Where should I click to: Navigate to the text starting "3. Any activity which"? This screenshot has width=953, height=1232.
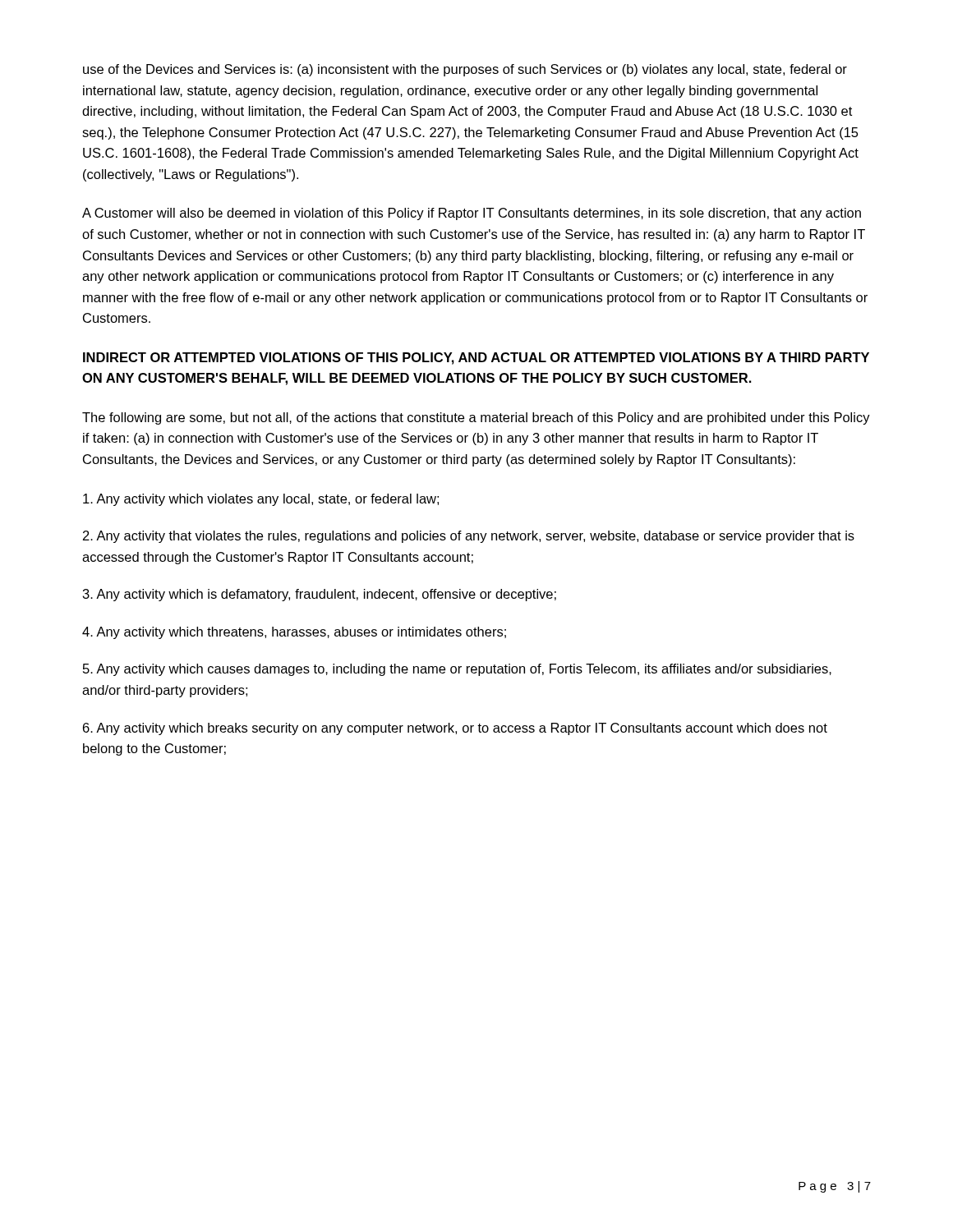[320, 594]
